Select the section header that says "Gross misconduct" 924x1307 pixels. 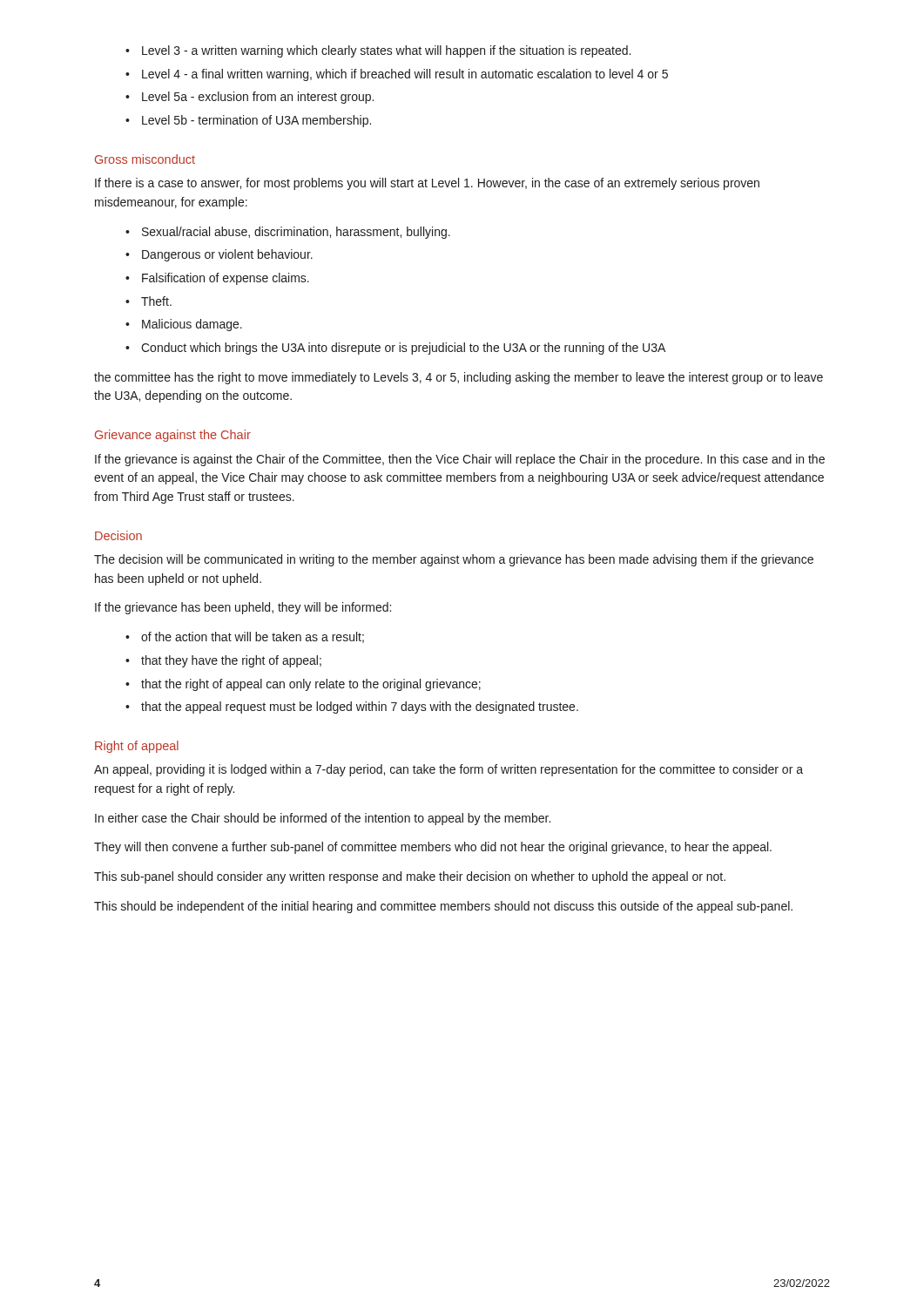point(145,159)
